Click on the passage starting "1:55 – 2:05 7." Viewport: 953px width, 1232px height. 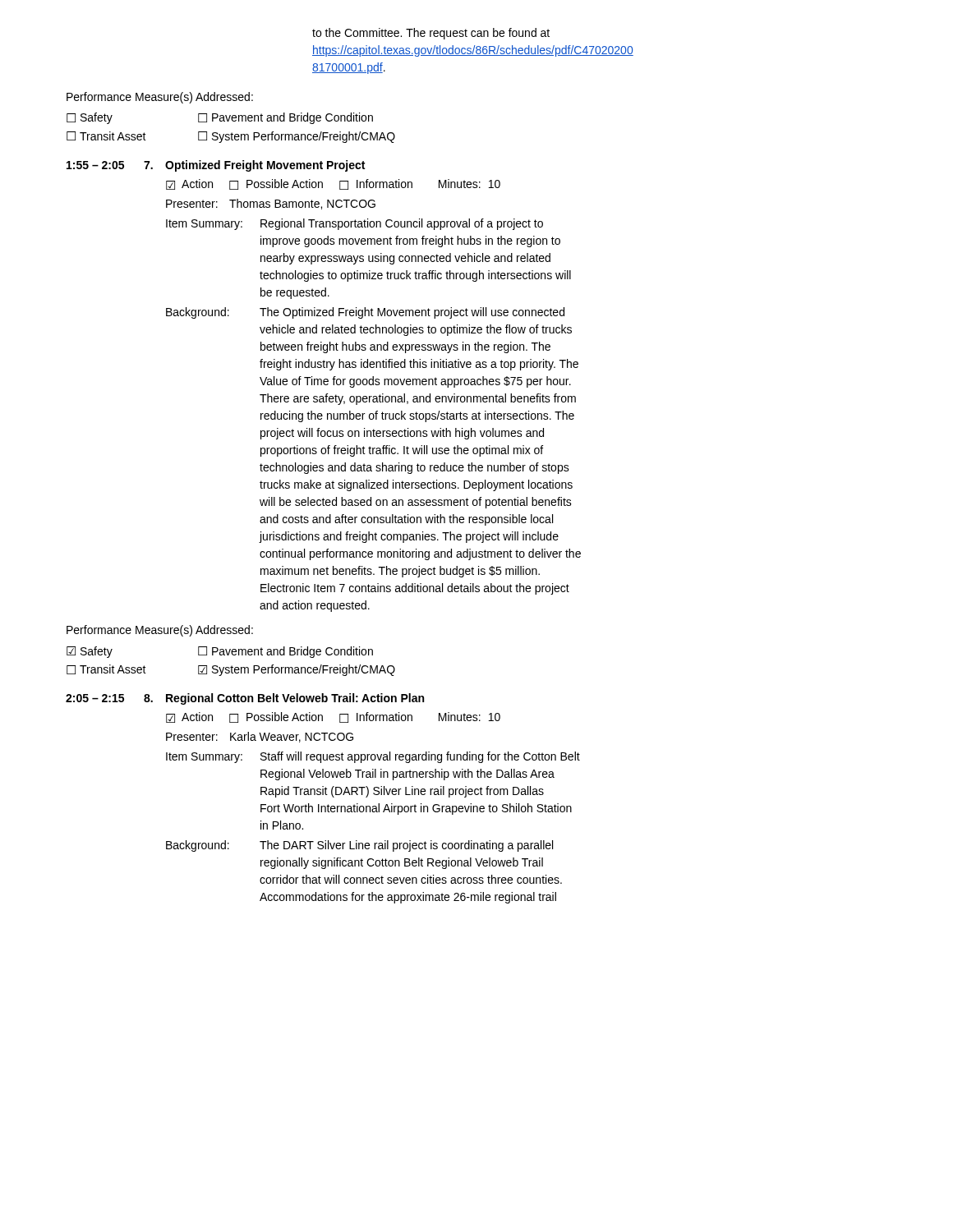point(215,165)
